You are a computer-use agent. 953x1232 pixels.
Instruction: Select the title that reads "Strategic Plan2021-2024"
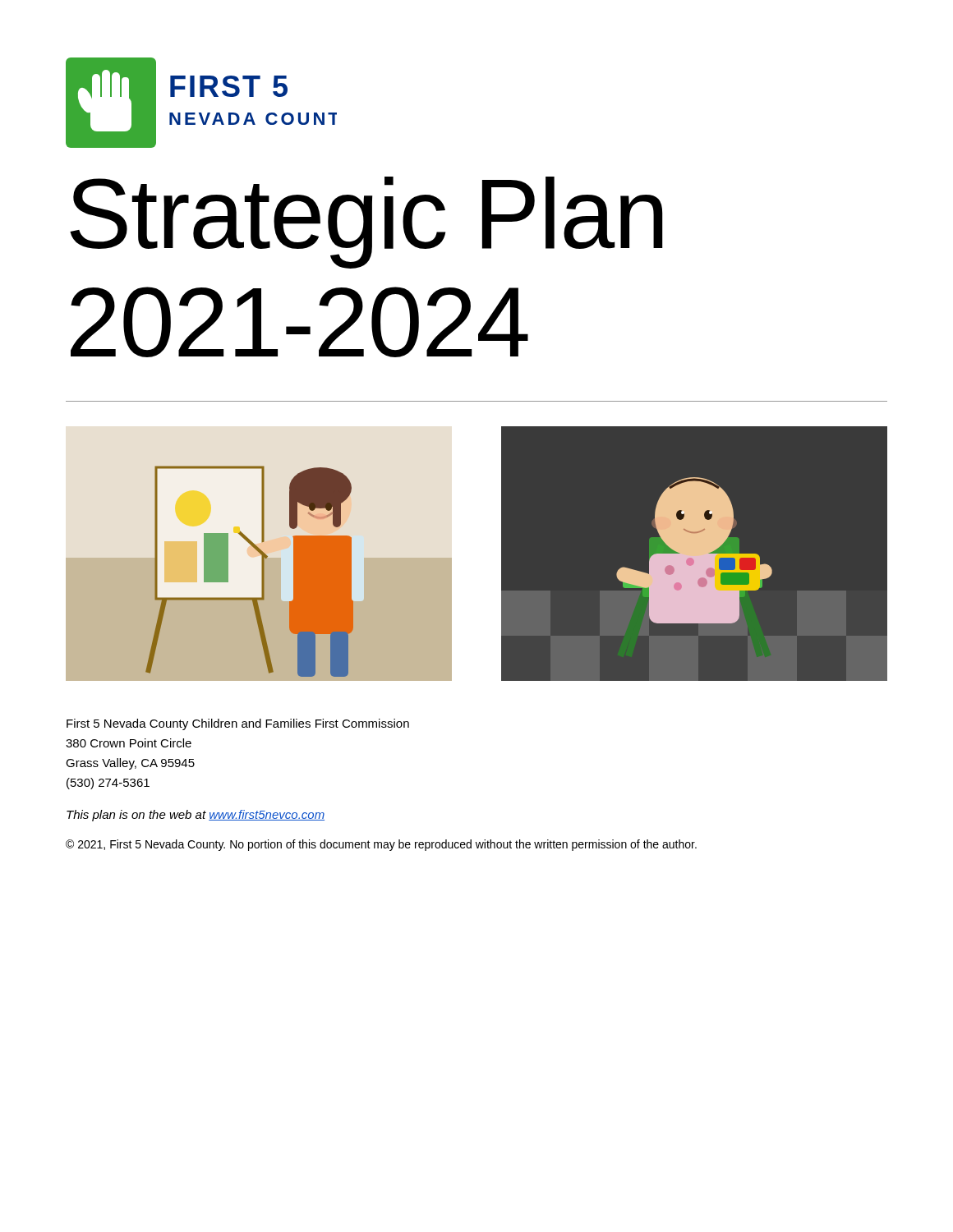point(367,268)
